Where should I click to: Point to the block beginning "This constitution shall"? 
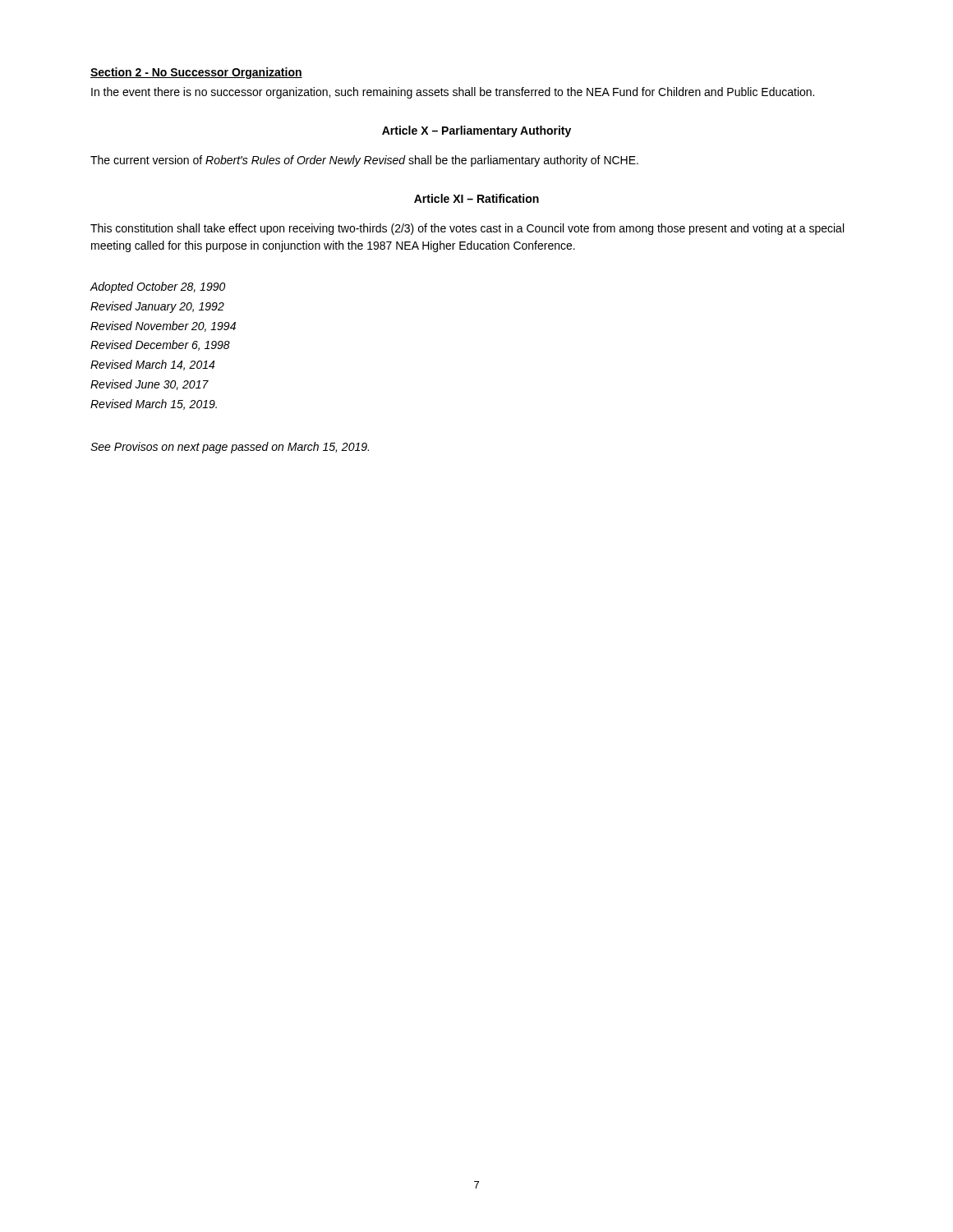coord(467,237)
